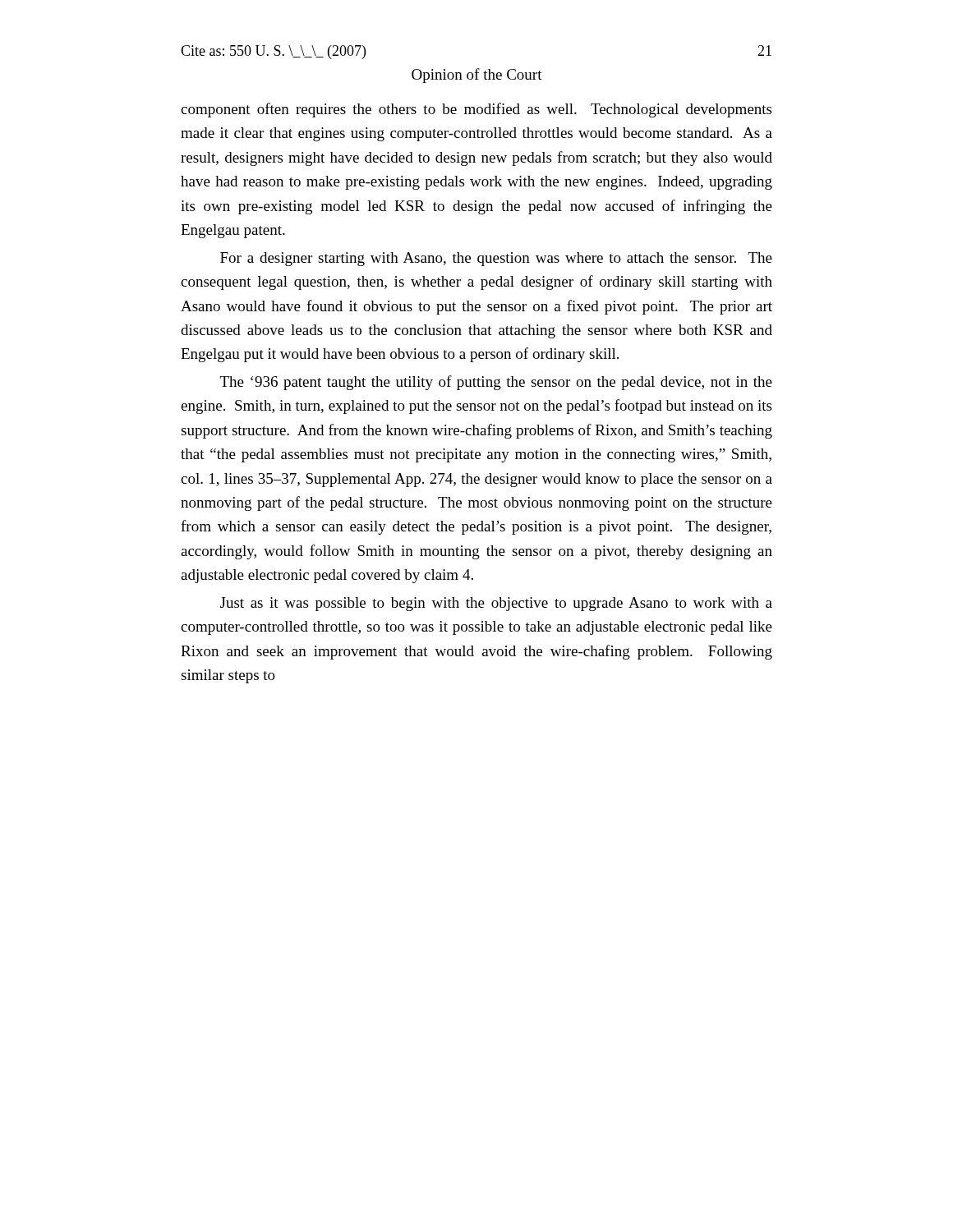Navigate to the element starting "Just as it was possible to begin"
This screenshot has width=953, height=1232.
coord(476,639)
